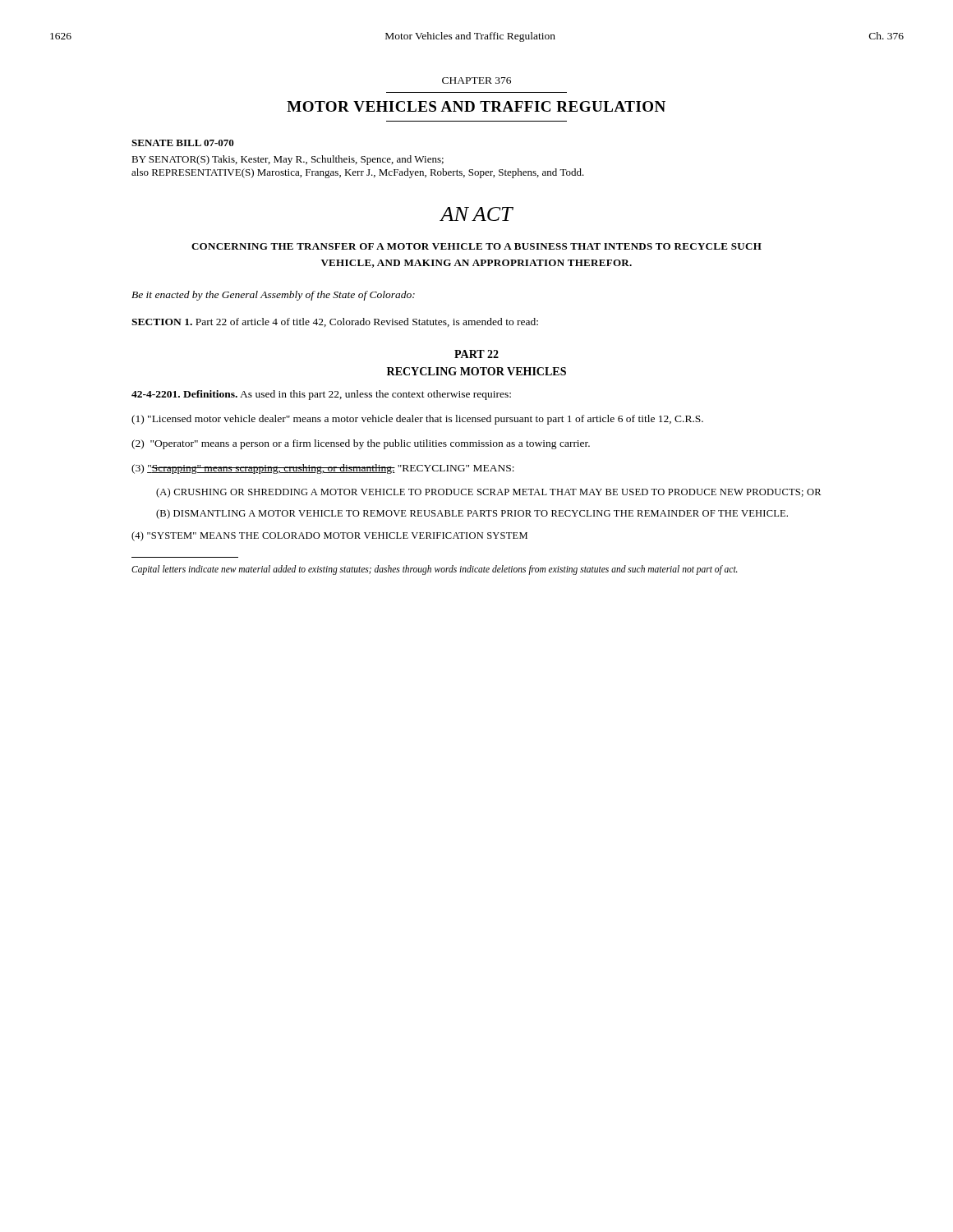Viewport: 953px width, 1232px height.
Task: Find the text block starting "SECTION 1. Part 22 of article 4"
Action: [x=335, y=322]
